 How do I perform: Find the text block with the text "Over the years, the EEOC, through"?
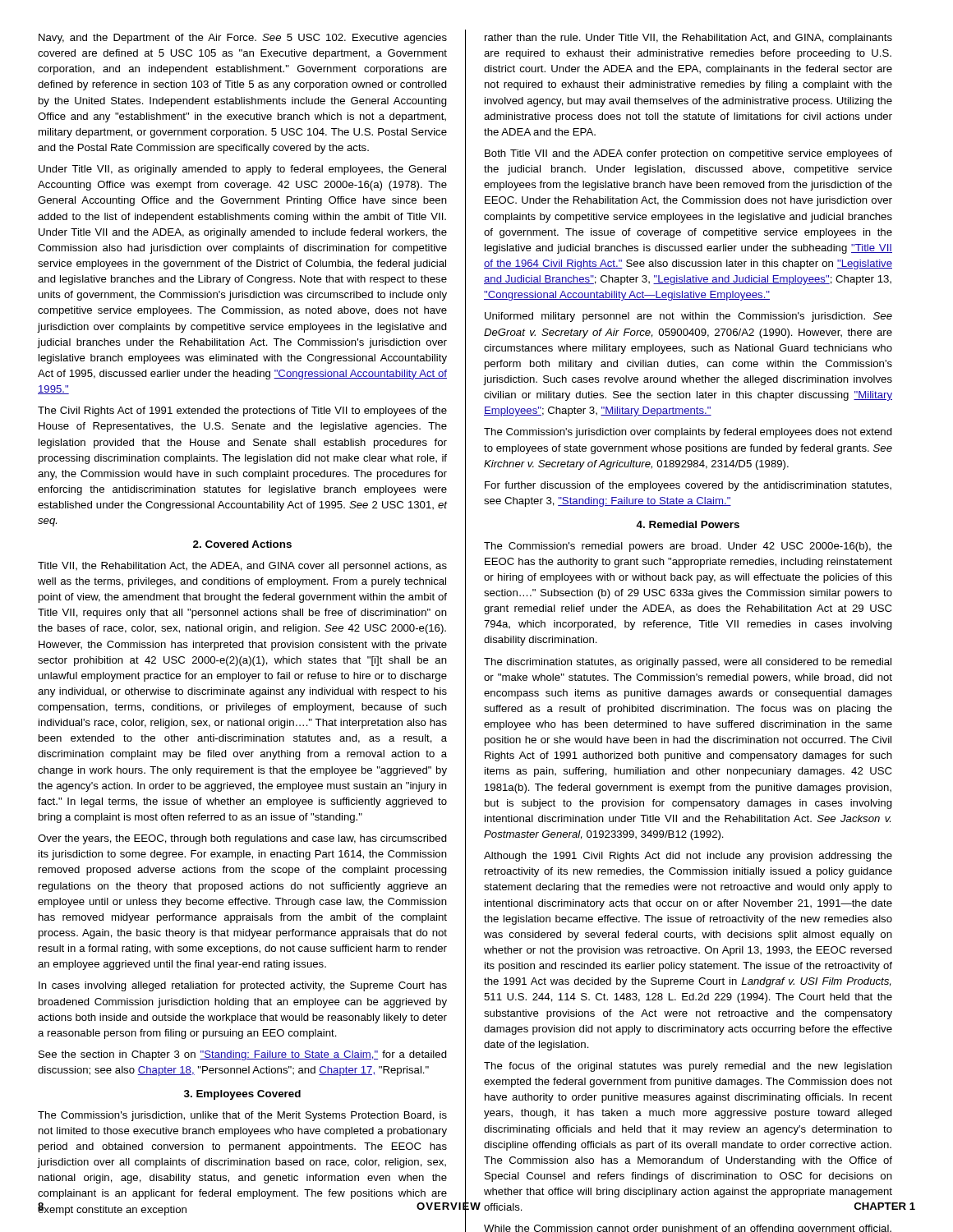coord(242,901)
